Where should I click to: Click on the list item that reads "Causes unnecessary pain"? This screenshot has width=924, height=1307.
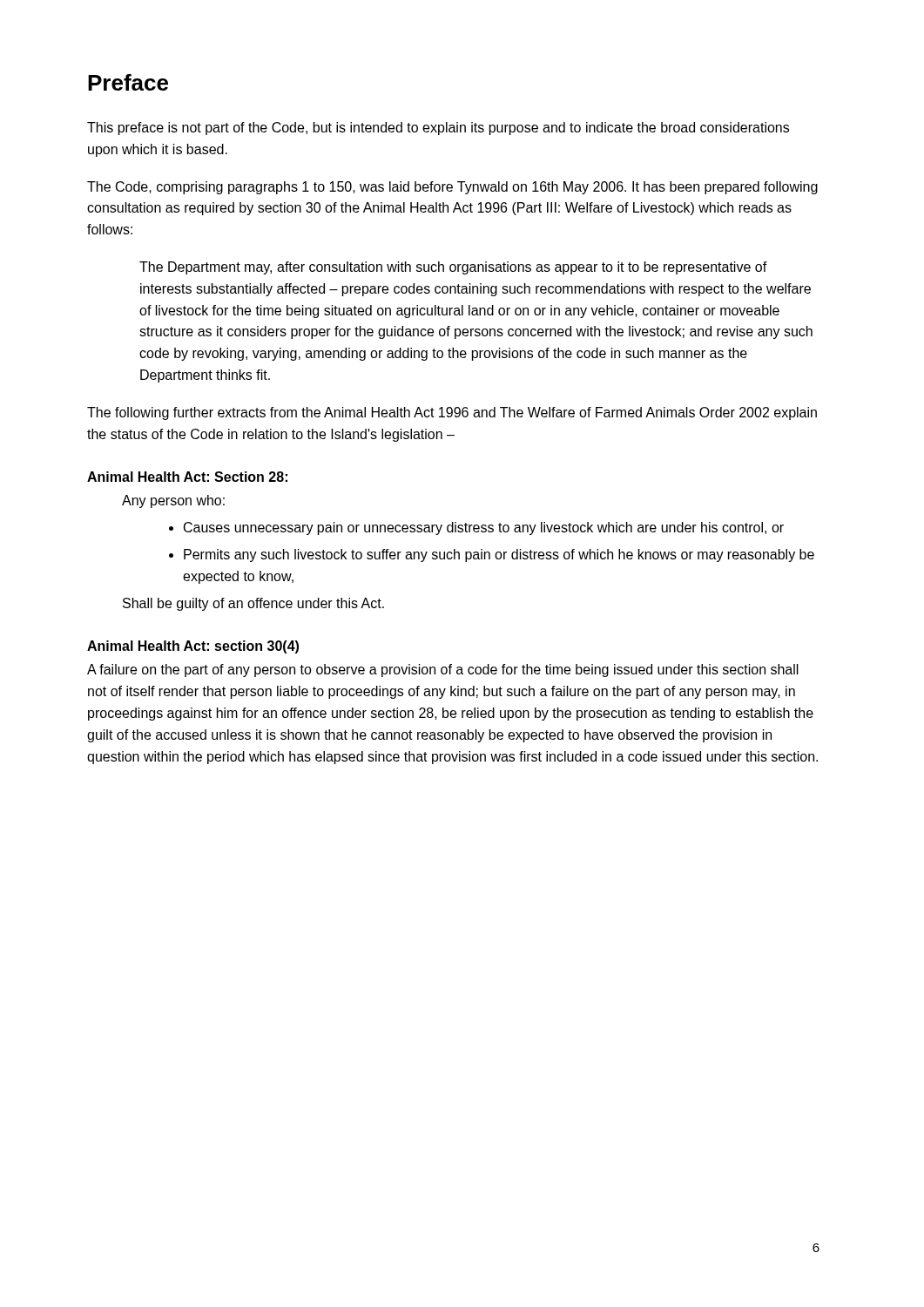(483, 528)
